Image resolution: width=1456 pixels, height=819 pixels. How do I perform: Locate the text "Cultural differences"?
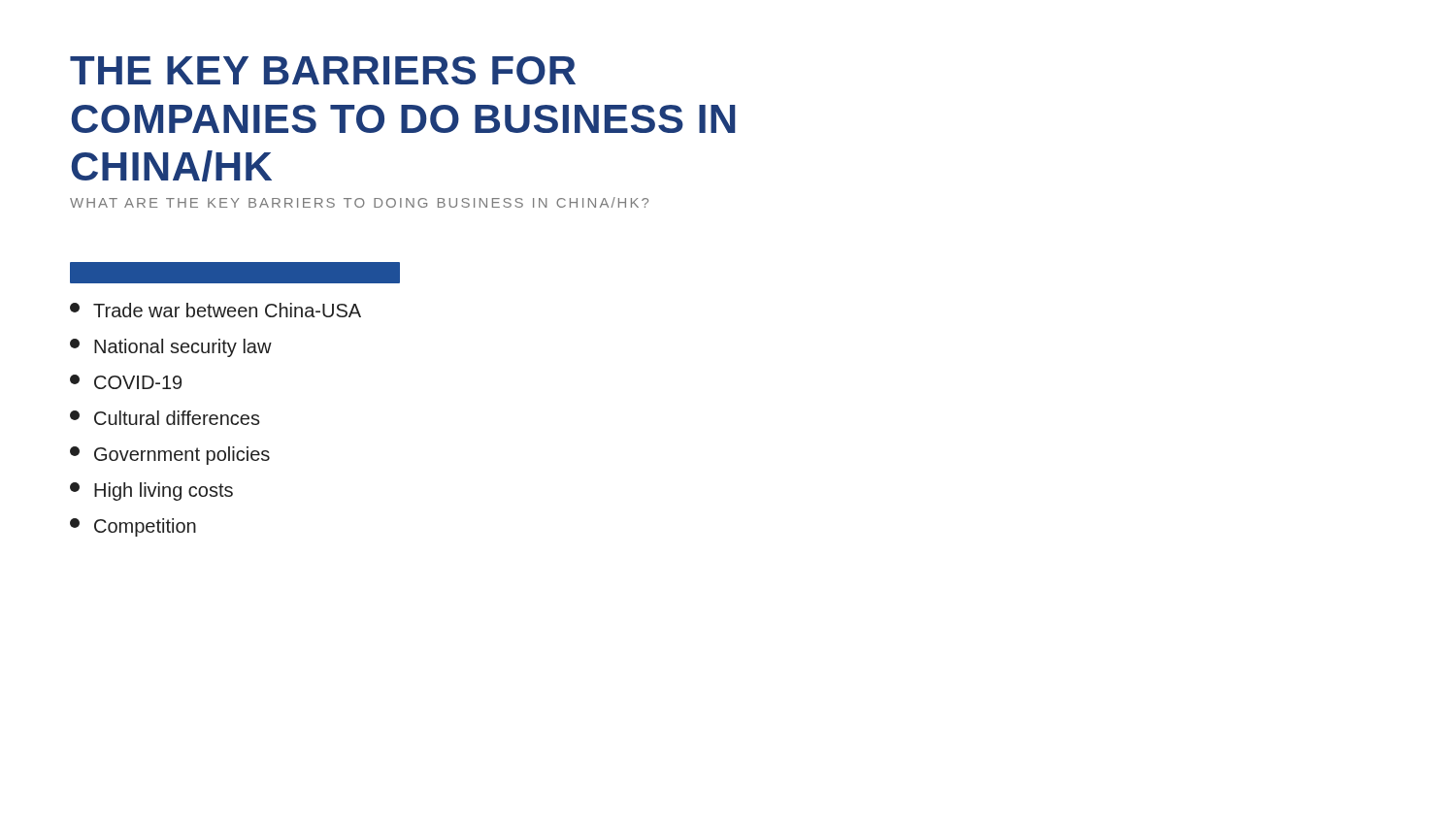(165, 419)
